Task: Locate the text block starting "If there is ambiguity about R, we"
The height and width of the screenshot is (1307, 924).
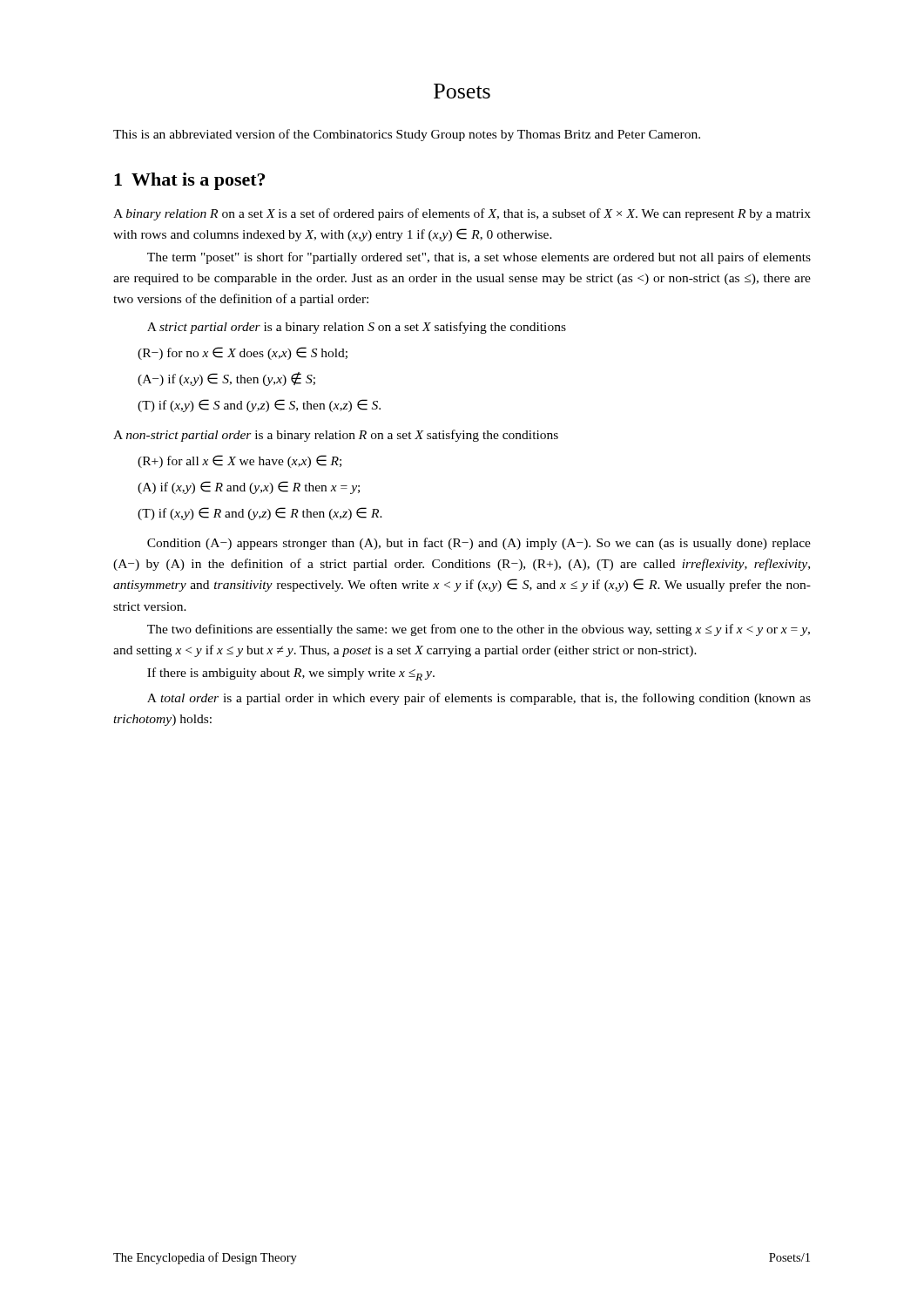Action: [291, 674]
